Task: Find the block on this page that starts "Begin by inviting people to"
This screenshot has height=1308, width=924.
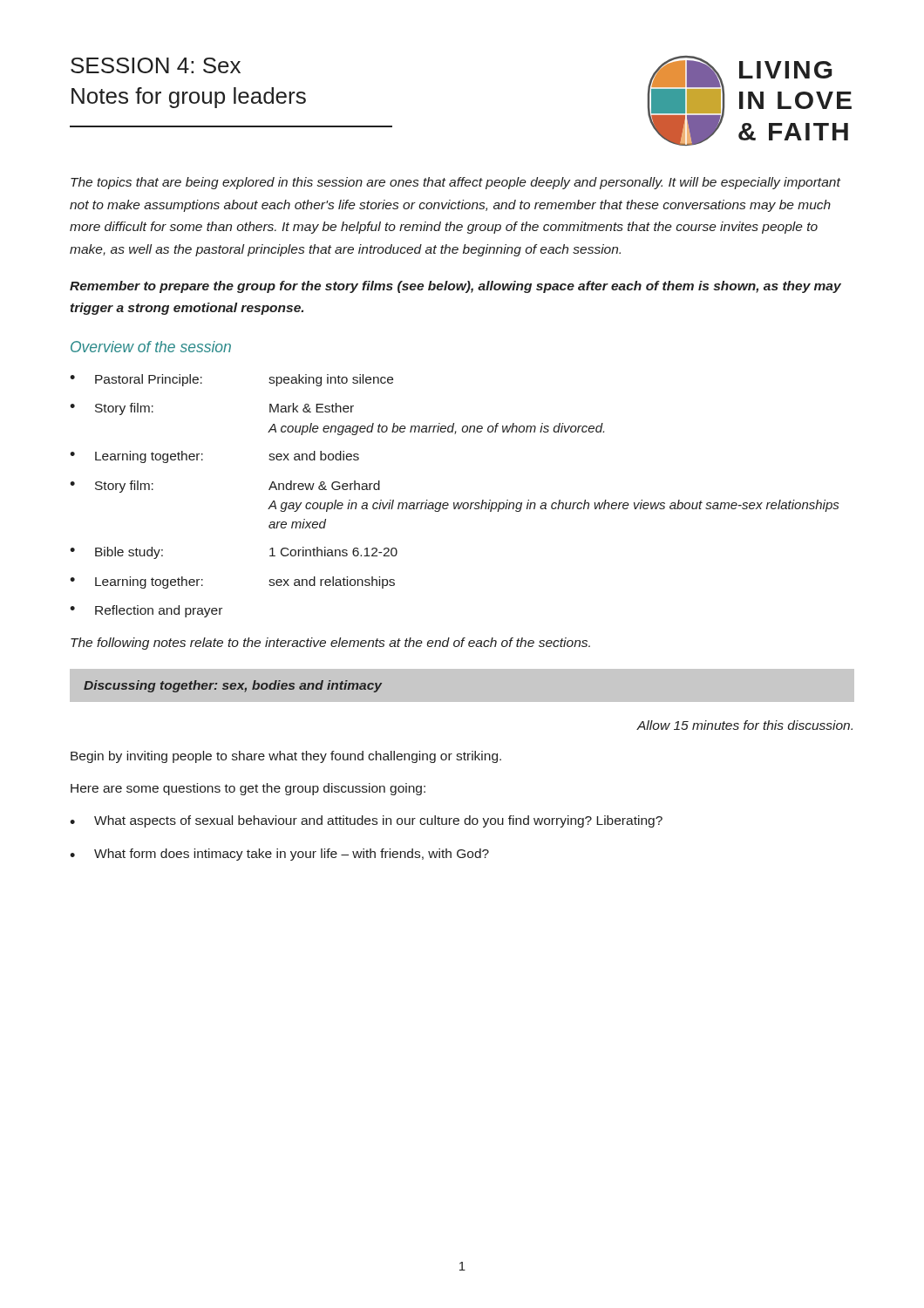Action: (x=286, y=756)
